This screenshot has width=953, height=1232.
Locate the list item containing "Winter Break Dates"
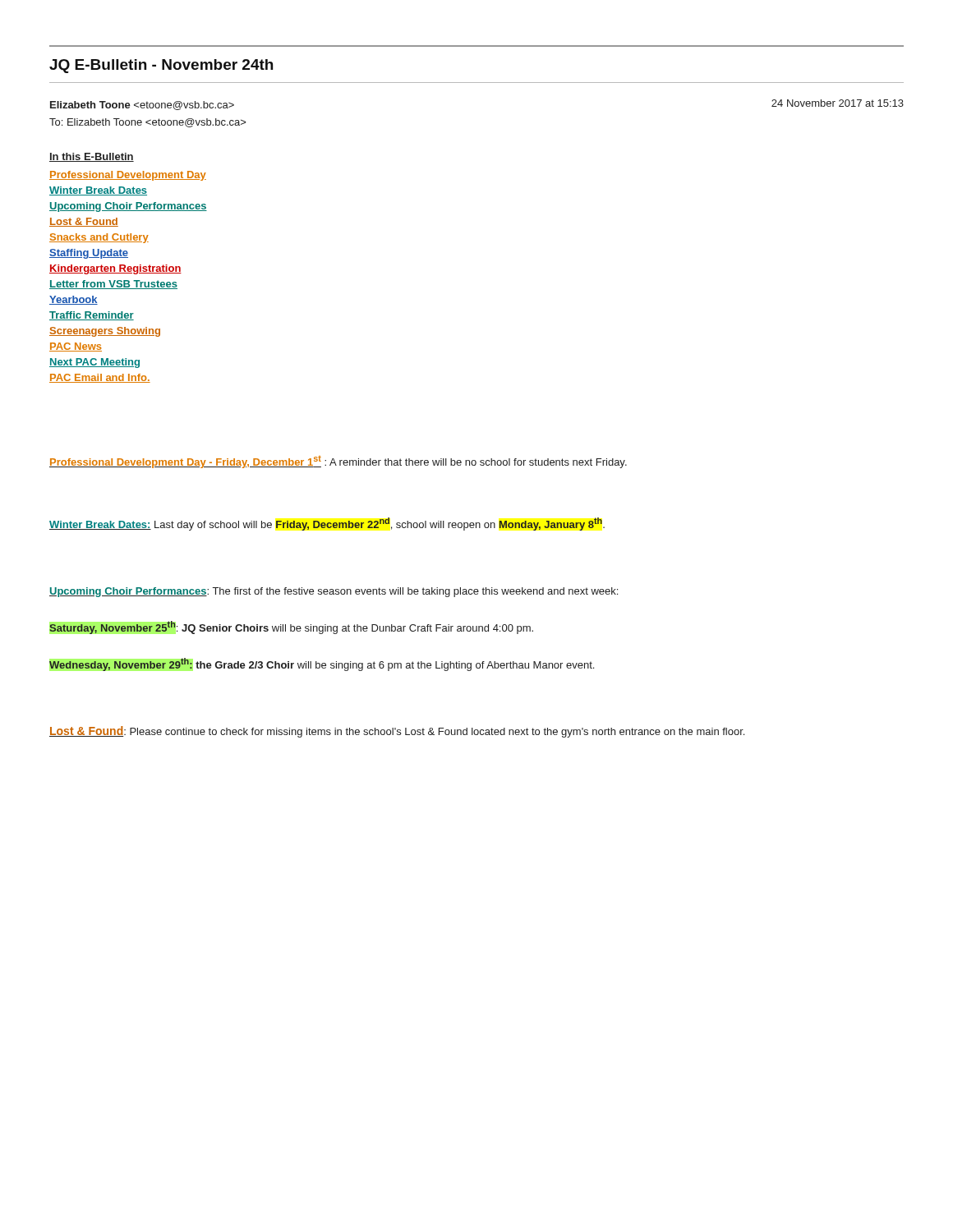tap(98, 191)
